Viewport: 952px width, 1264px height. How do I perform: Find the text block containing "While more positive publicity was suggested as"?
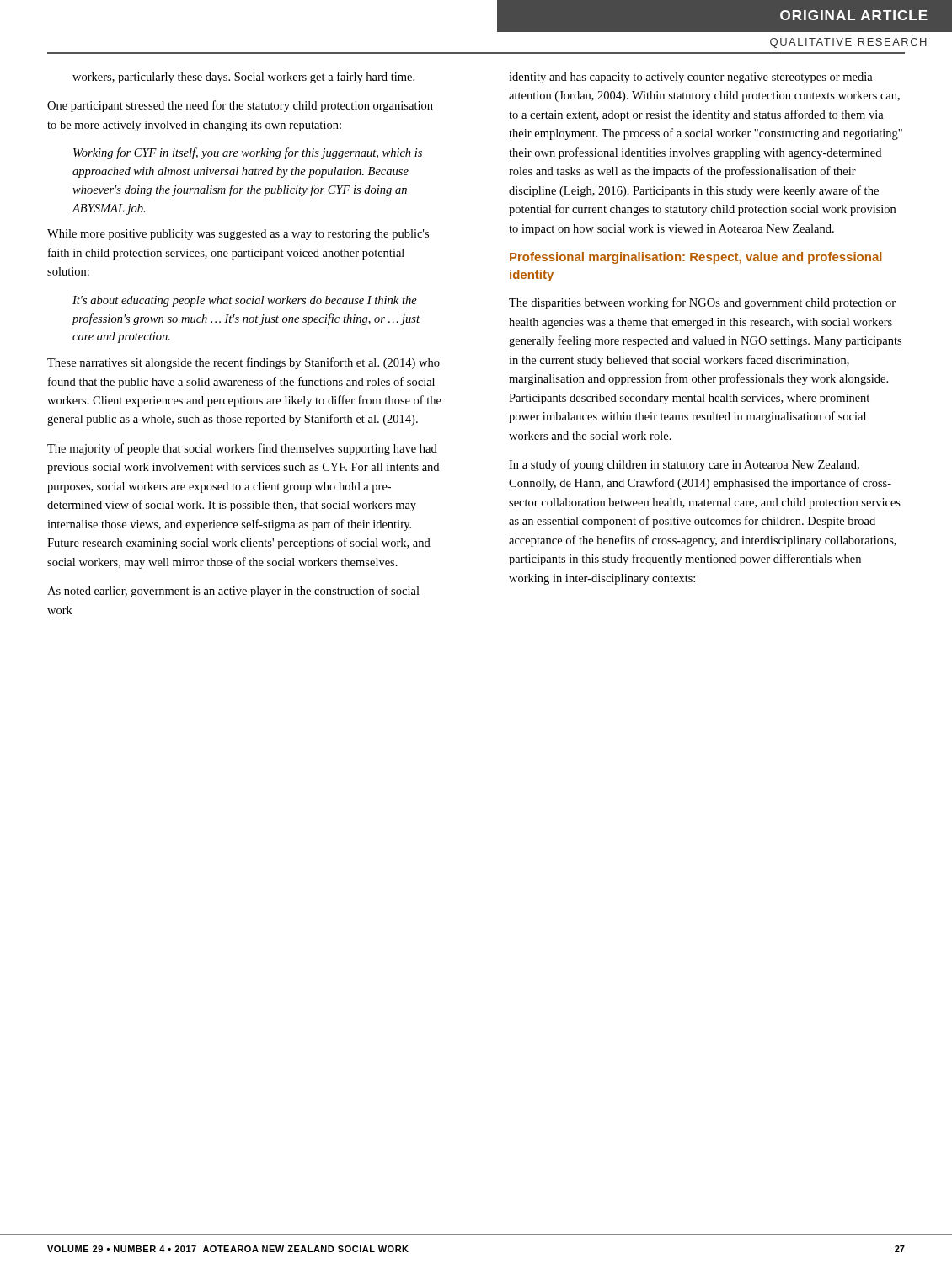pos(244,253)
